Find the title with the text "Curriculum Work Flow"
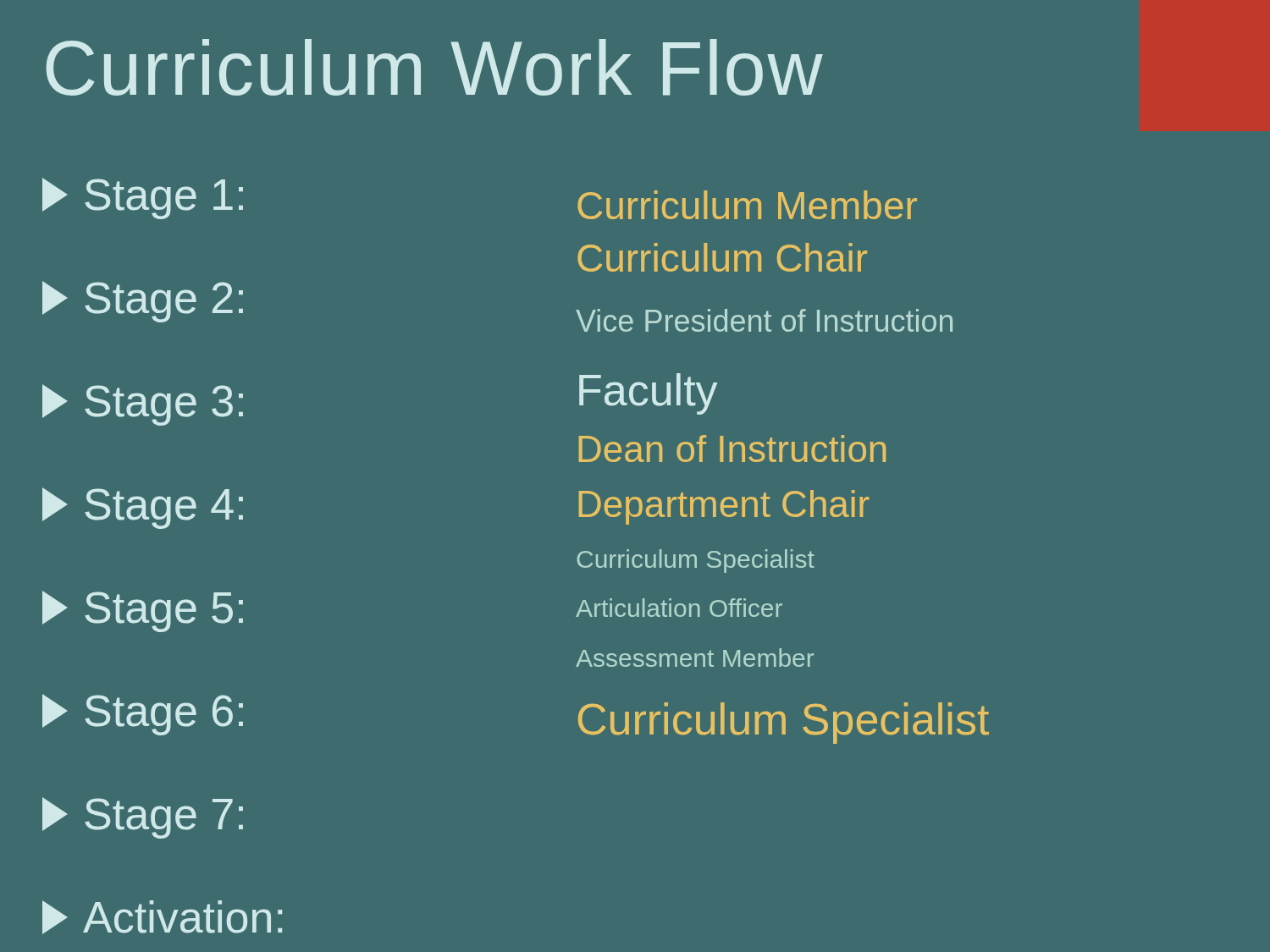Image resolution: width=1270 pixels, height=952 pixels. pos(433,69)
